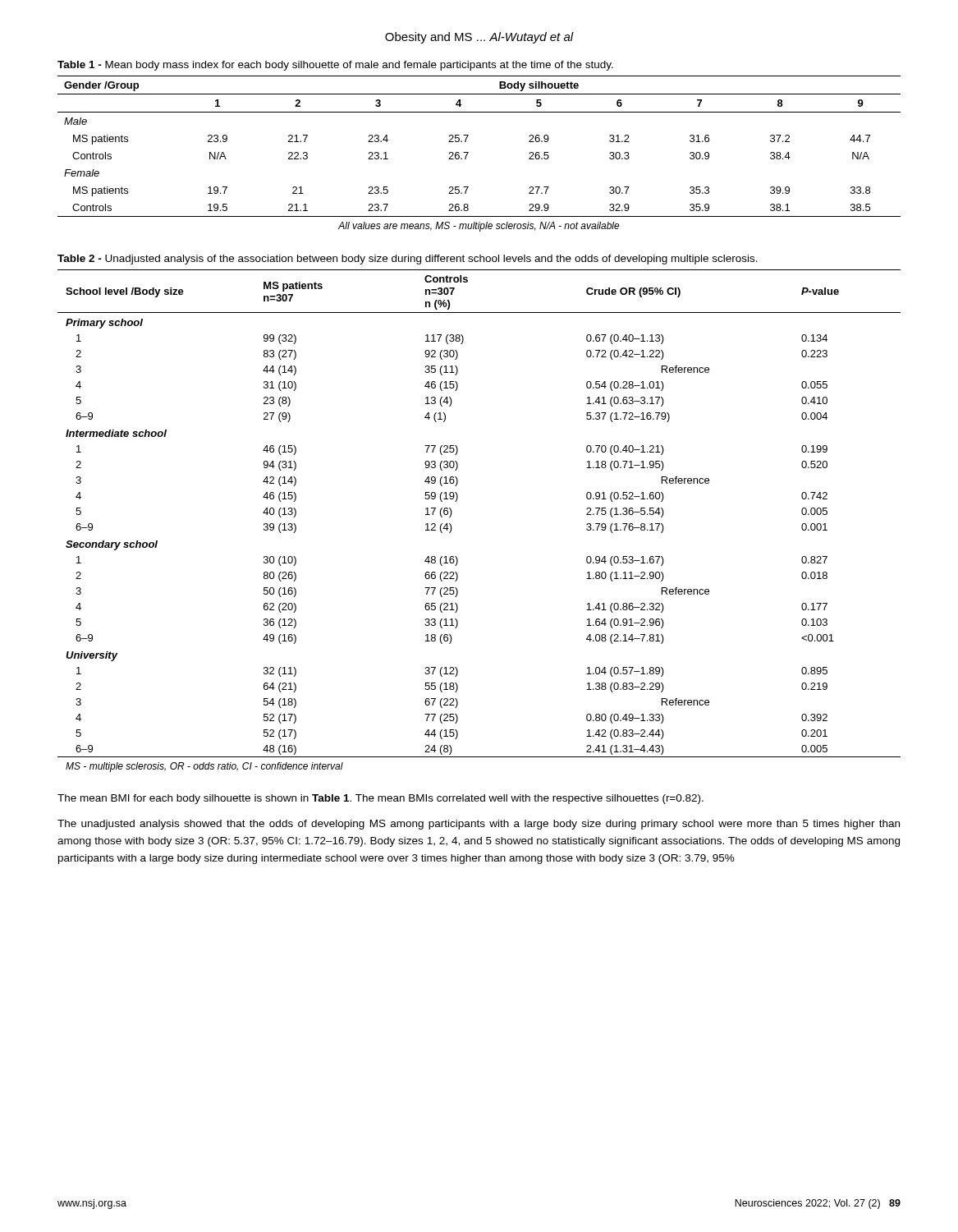This screenshot has height=1232, width=958.
Task: Locate the region starting "The unadjusted analysis showed that the odds"
Action: tap(479, 841)
